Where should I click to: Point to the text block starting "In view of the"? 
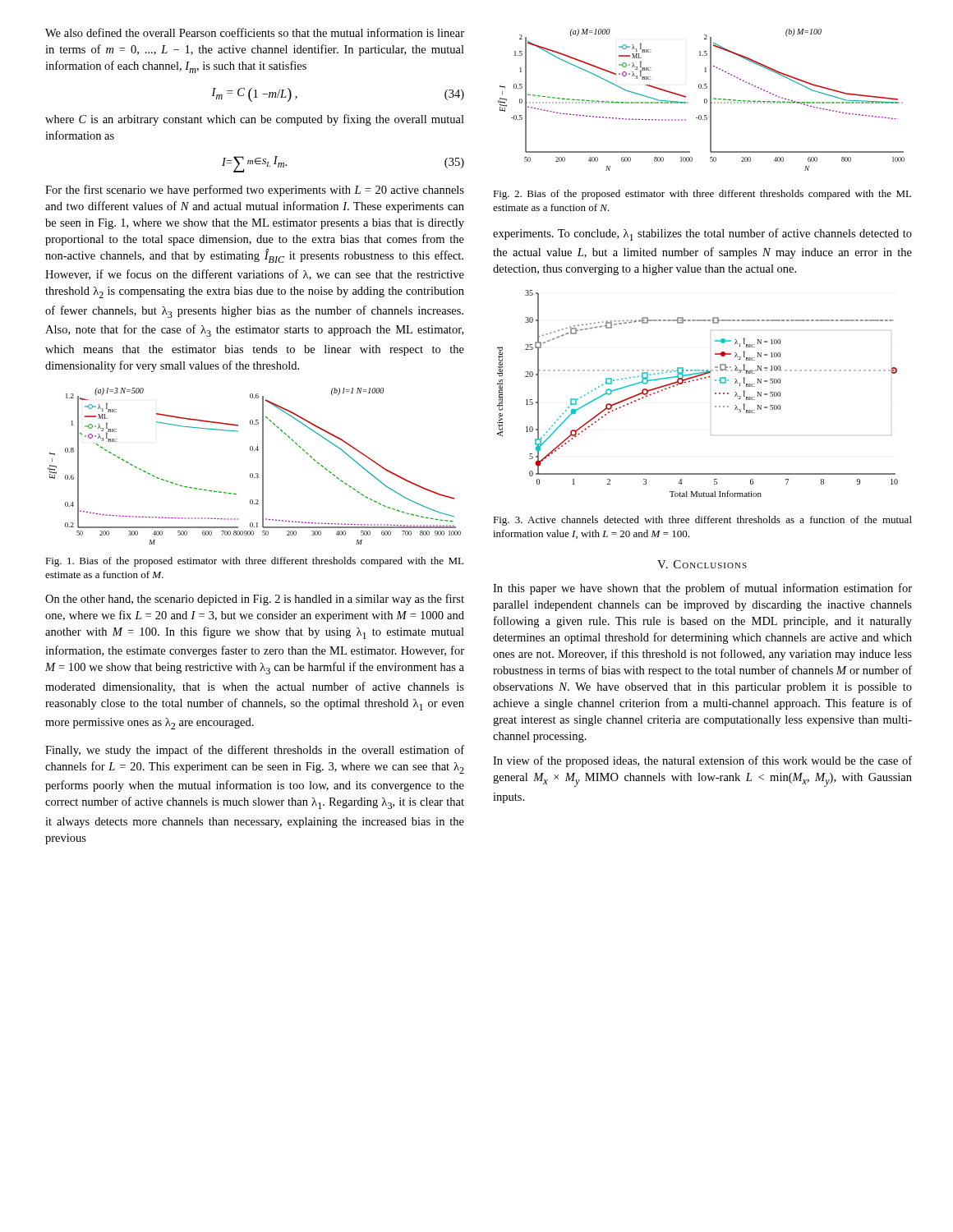pos(702,779)
